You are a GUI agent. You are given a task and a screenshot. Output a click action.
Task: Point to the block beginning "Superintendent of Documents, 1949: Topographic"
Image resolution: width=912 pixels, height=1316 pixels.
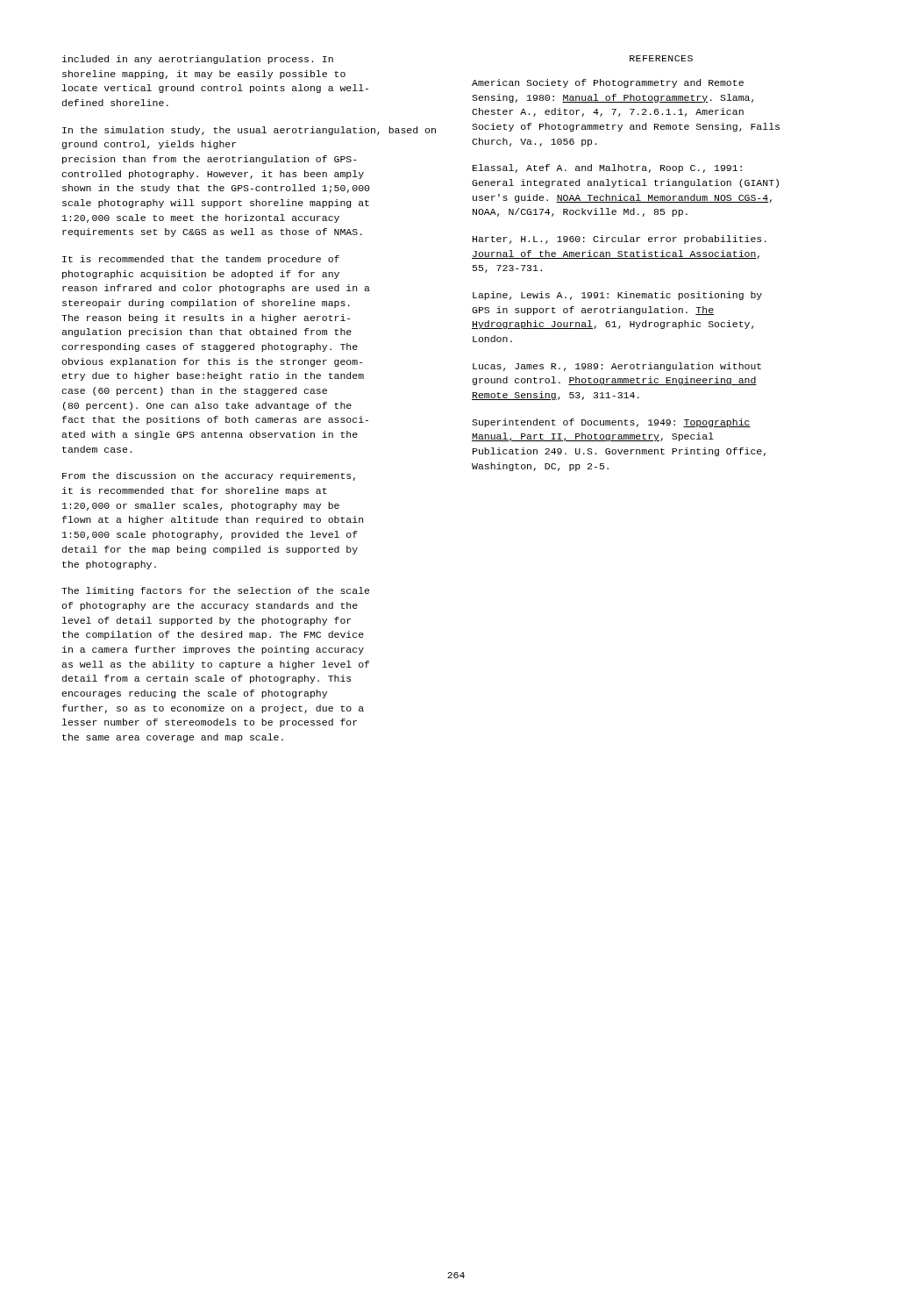(620, 444)
